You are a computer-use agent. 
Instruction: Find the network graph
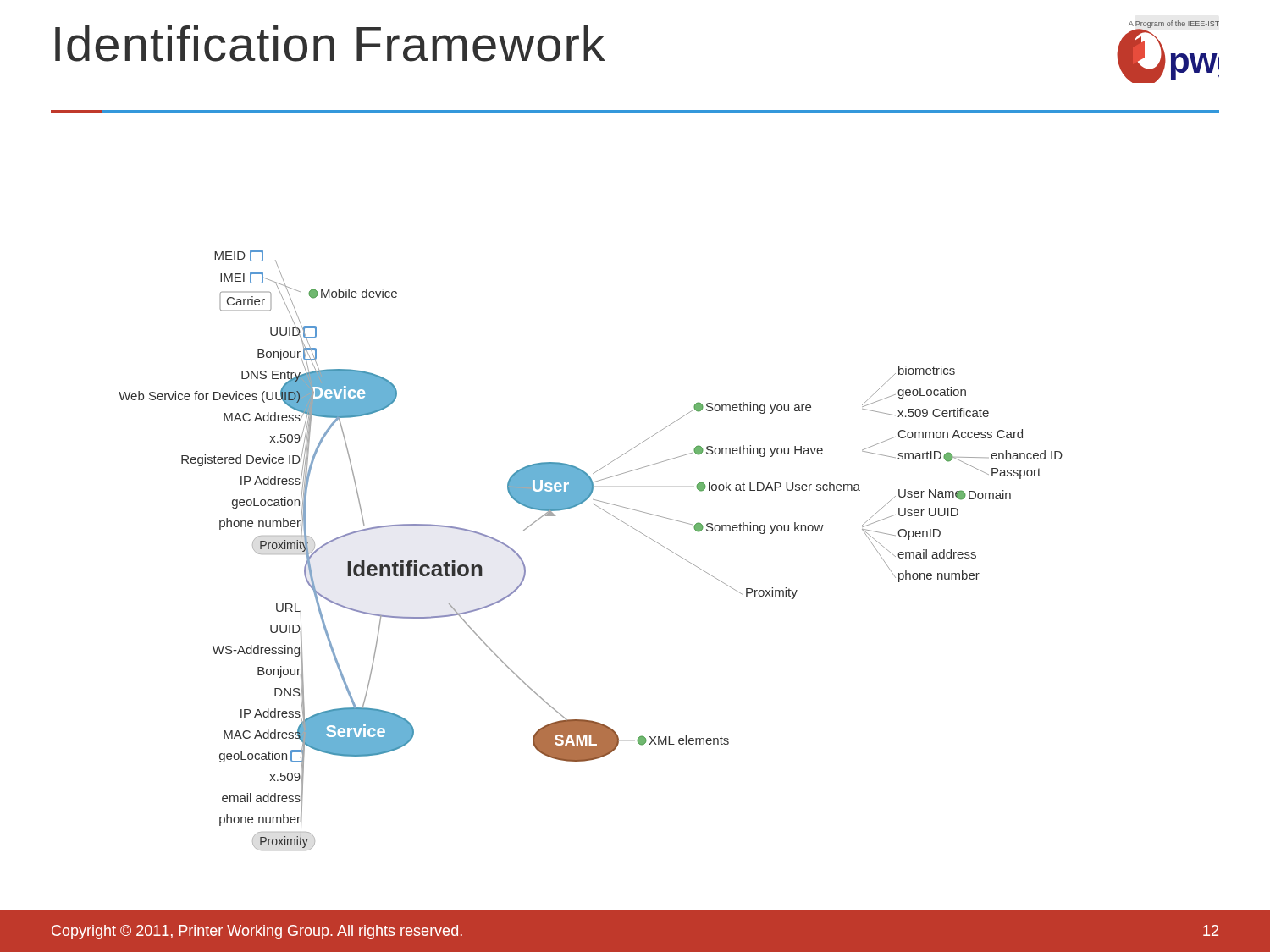click(635, 512)
